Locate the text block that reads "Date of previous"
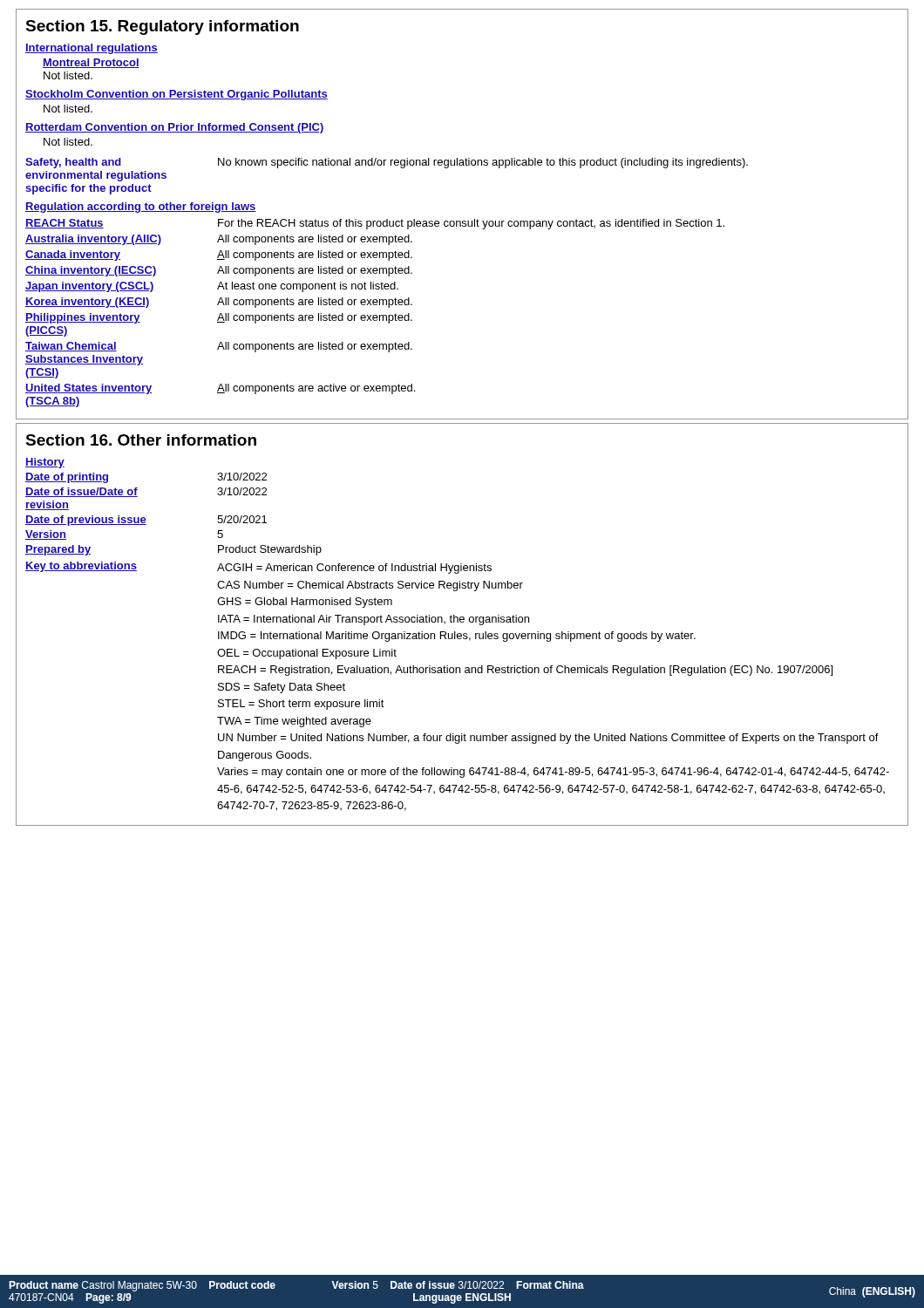 point(146,521)
